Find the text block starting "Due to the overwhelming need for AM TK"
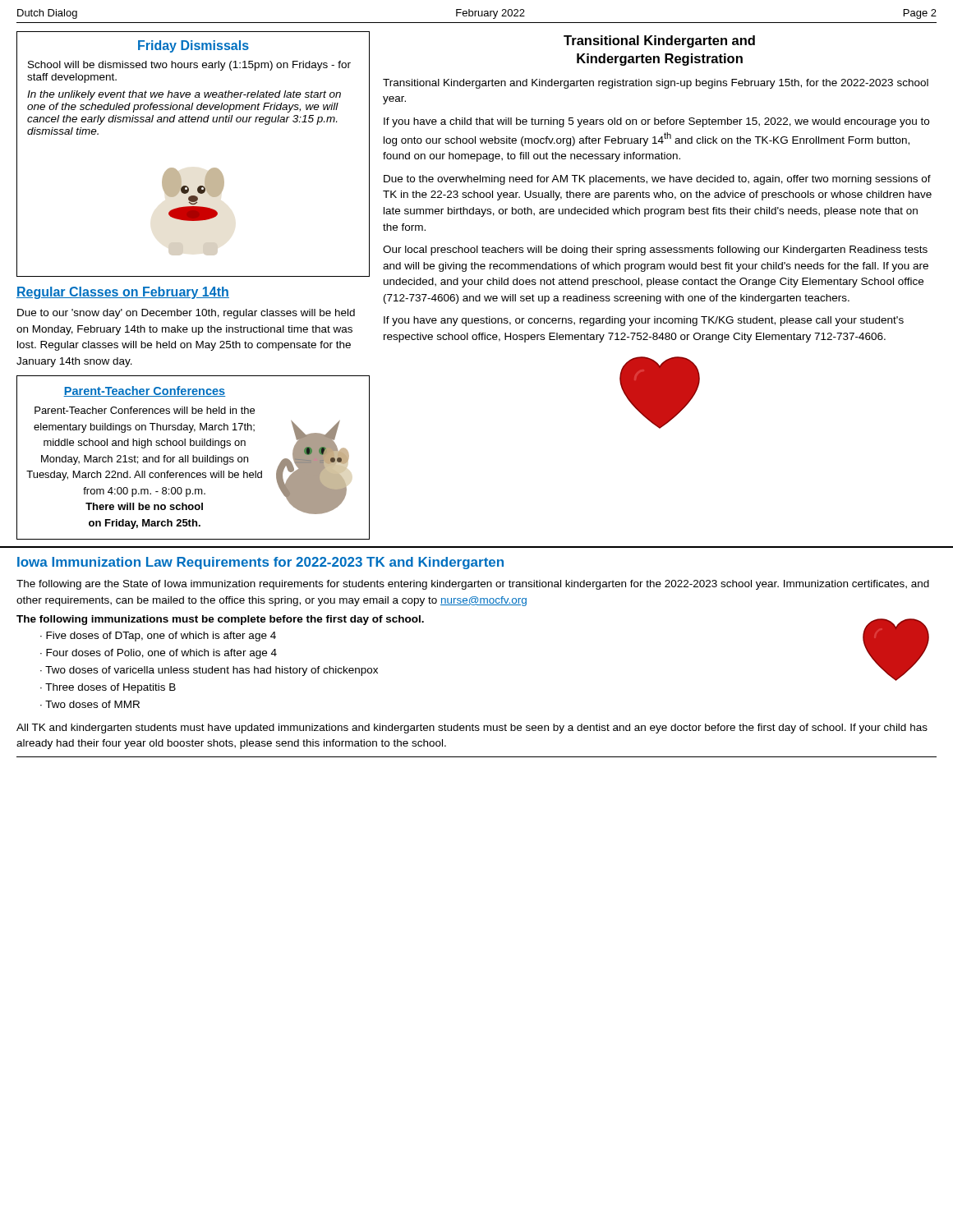This screenshot has width=953, height=1232. click(660, 203)
